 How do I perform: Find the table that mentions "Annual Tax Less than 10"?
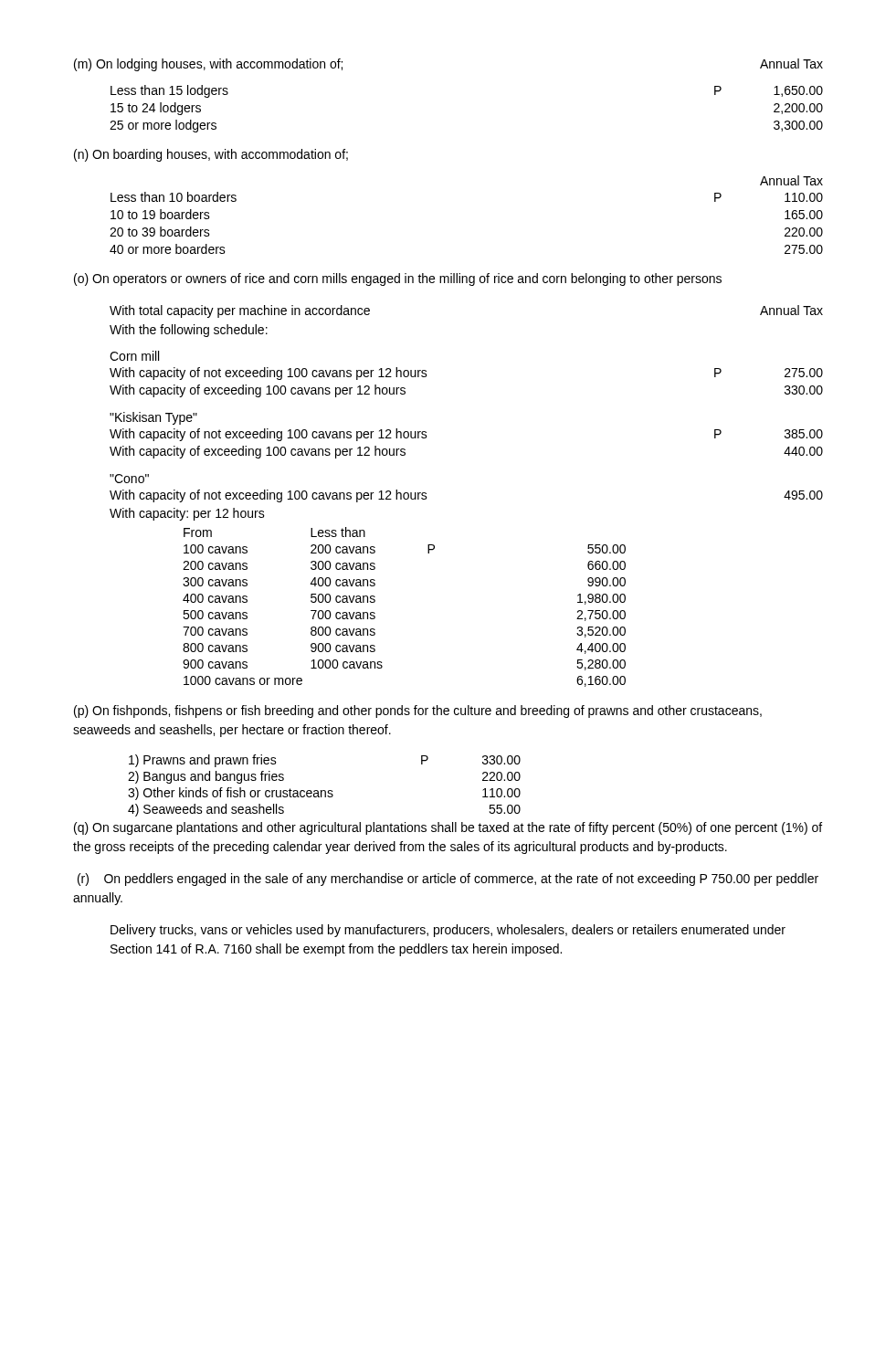[x=466, y=215]
